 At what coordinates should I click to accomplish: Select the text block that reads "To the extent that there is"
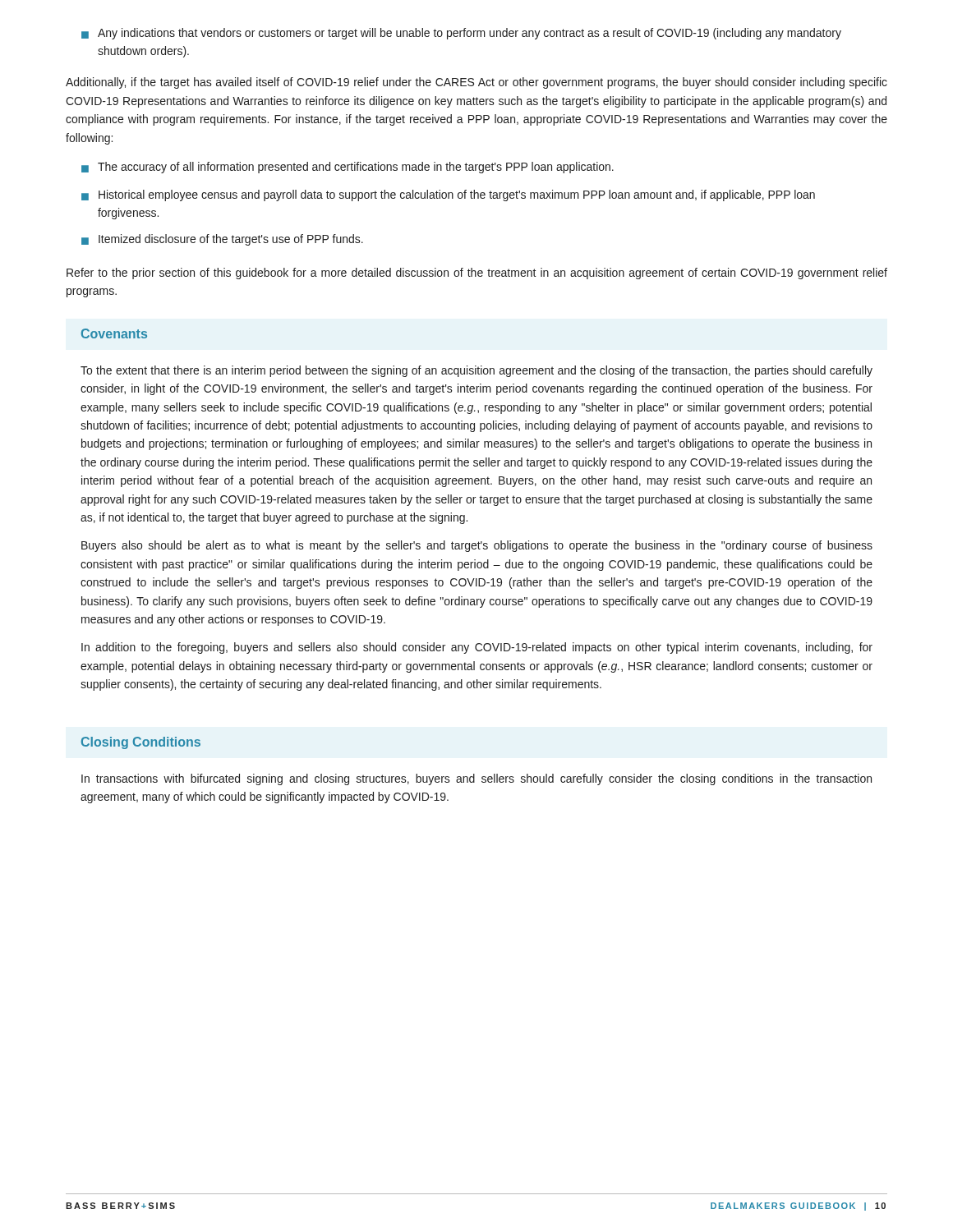click(476, 444)
